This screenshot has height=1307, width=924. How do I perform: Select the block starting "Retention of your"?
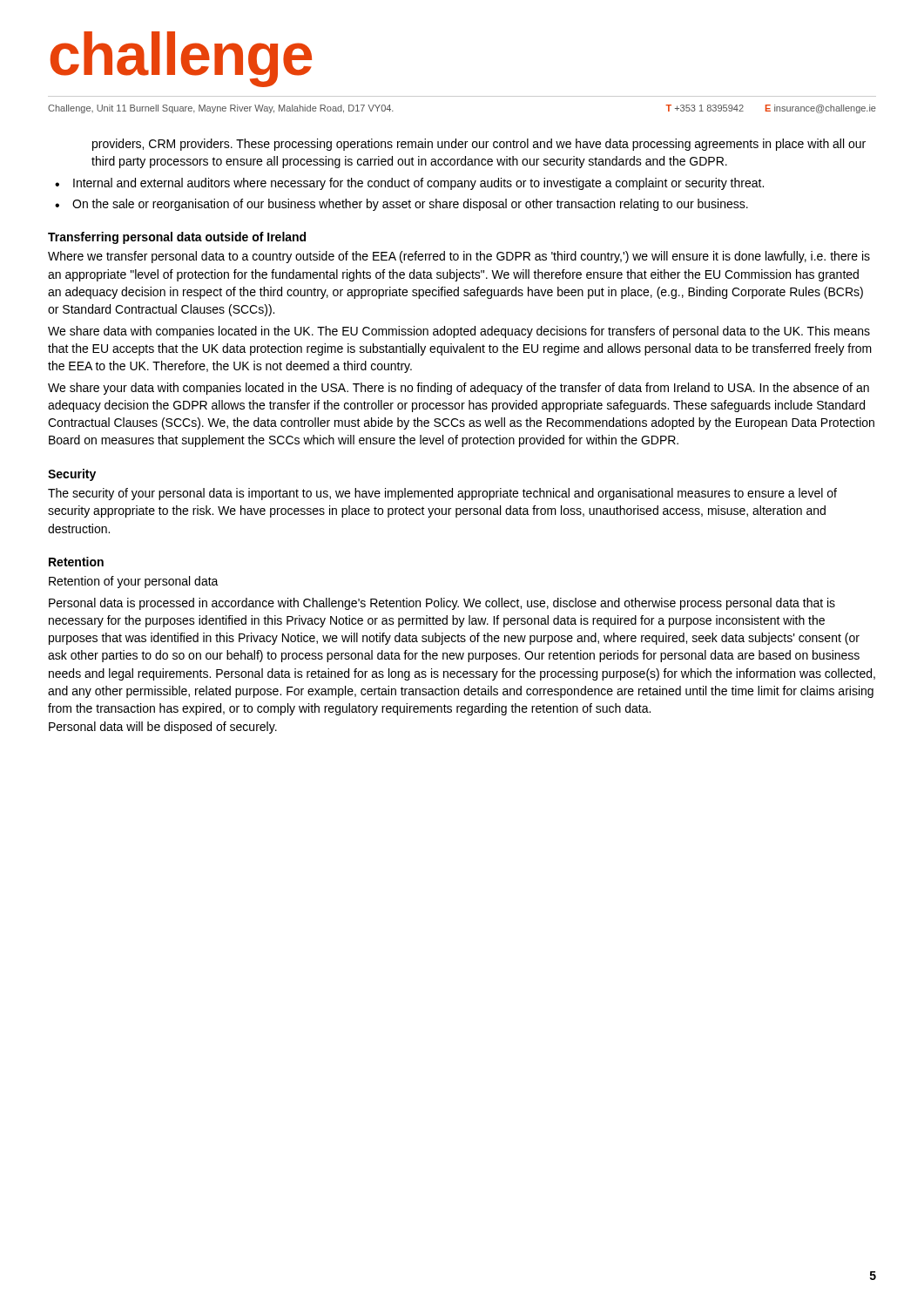click(133, 581)
